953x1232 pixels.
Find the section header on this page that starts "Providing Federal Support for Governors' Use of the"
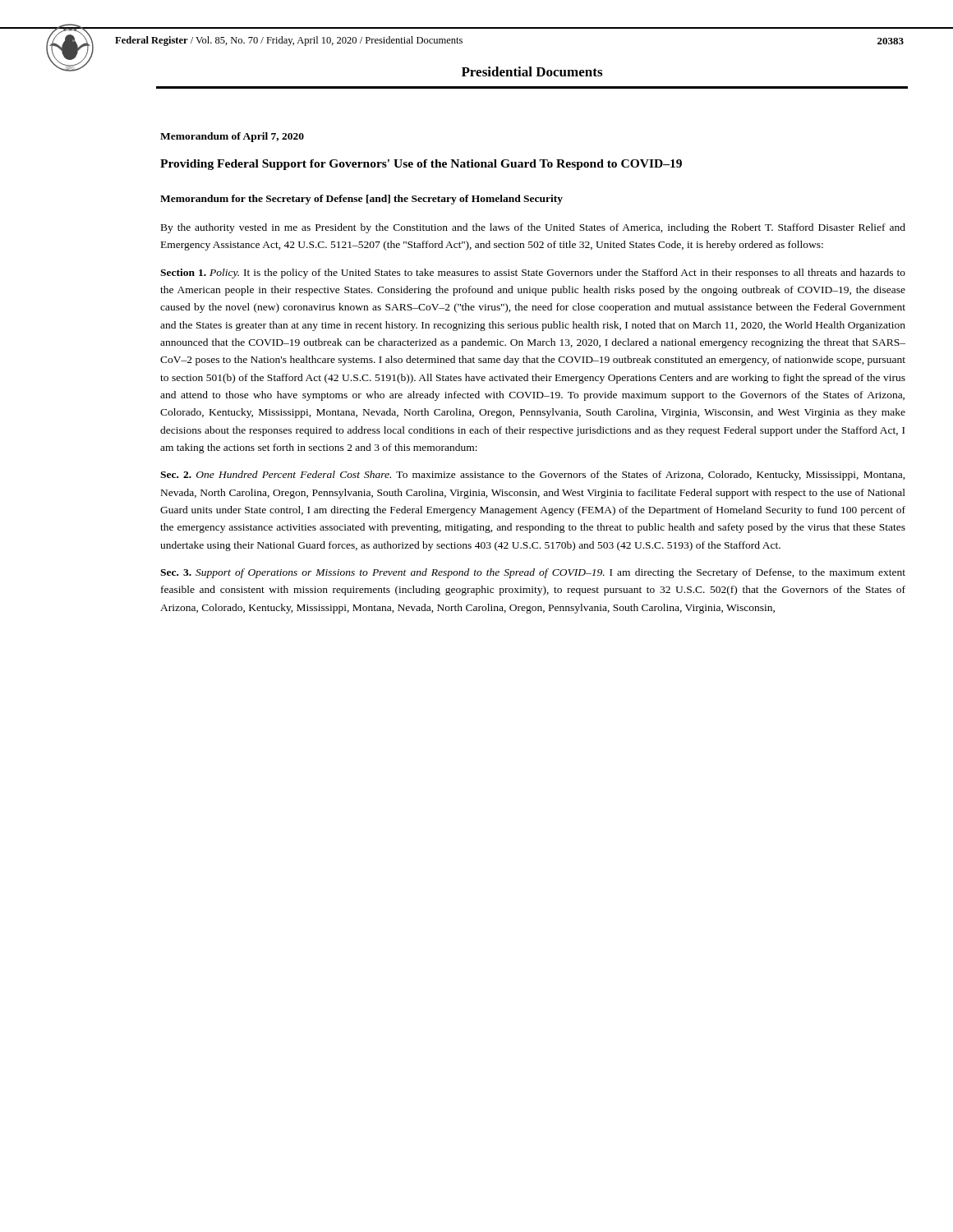(x=421, y=163)
